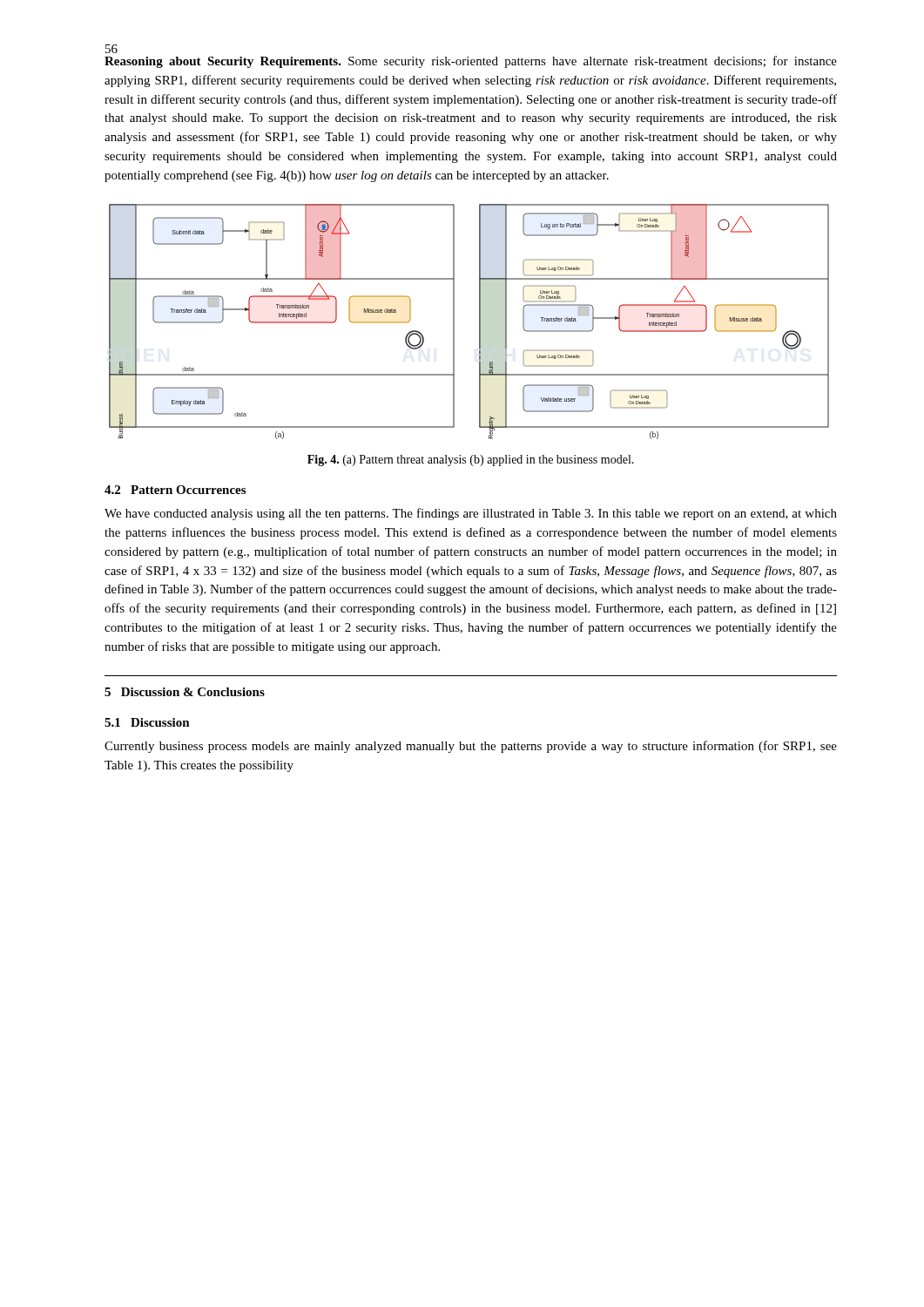Click on the text starting "Currently business process models"

click(x=471, y=756)
